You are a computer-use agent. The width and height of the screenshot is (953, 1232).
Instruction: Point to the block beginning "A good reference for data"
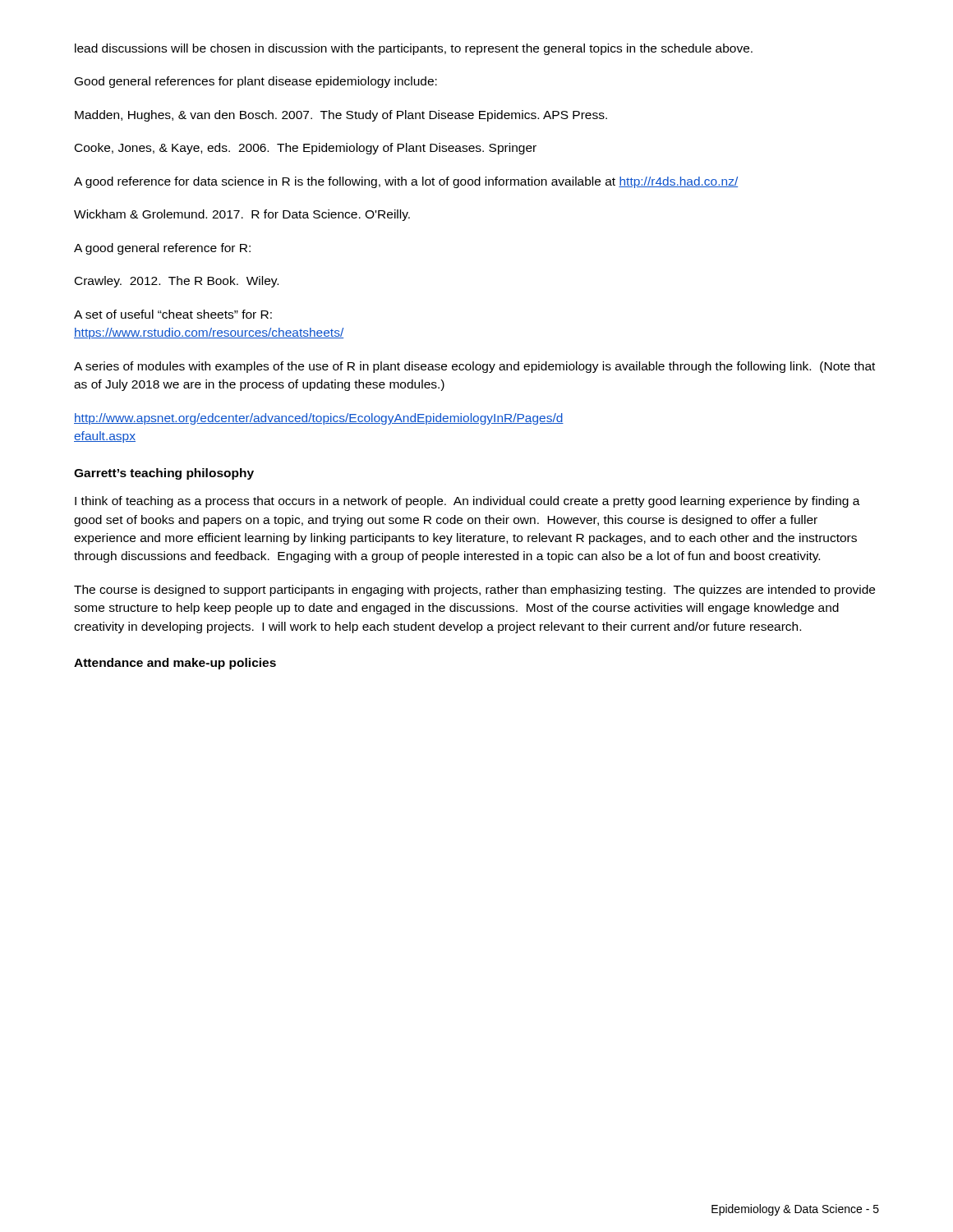406,181
